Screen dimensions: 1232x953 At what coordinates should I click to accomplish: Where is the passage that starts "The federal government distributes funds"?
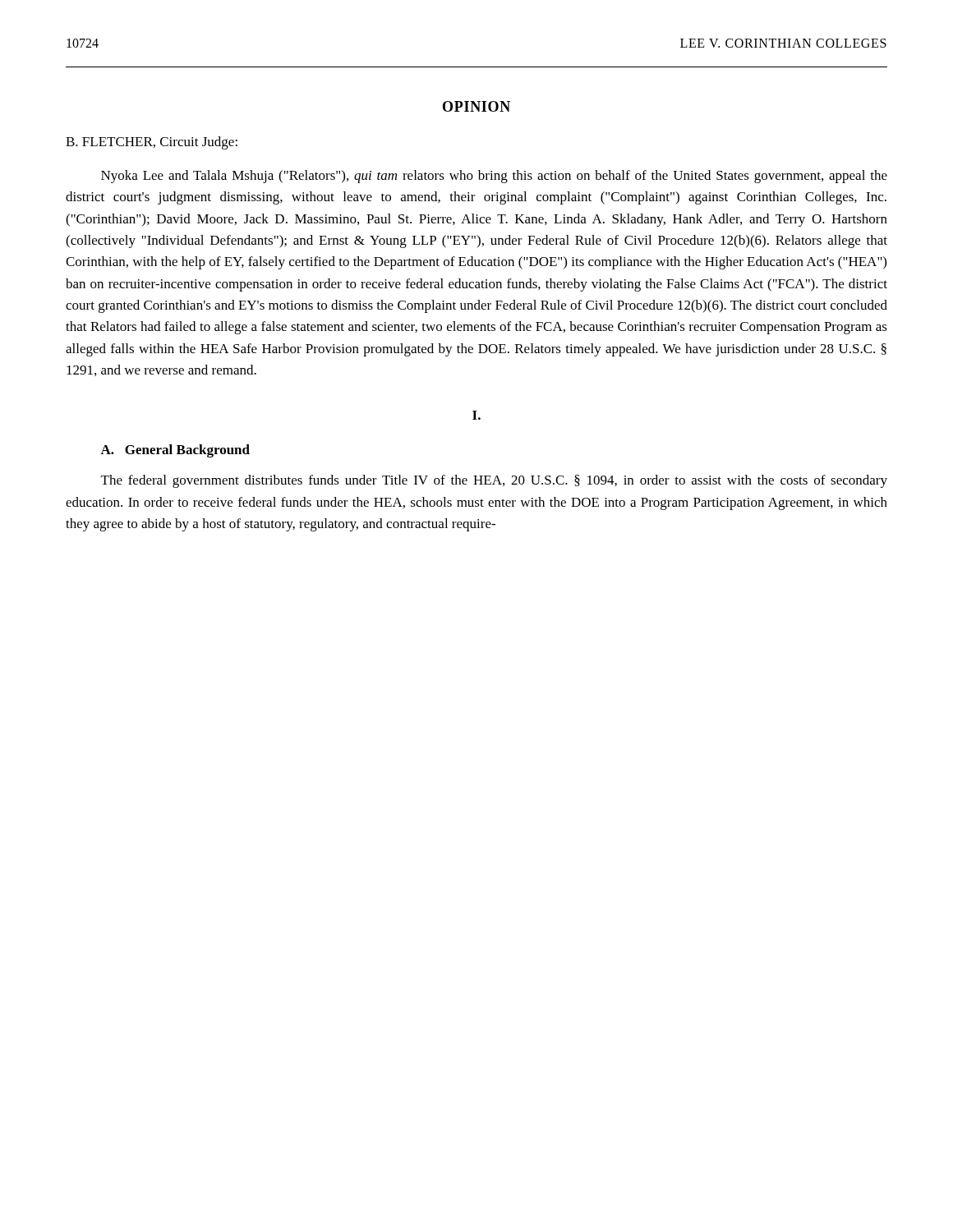coord(476,502)
